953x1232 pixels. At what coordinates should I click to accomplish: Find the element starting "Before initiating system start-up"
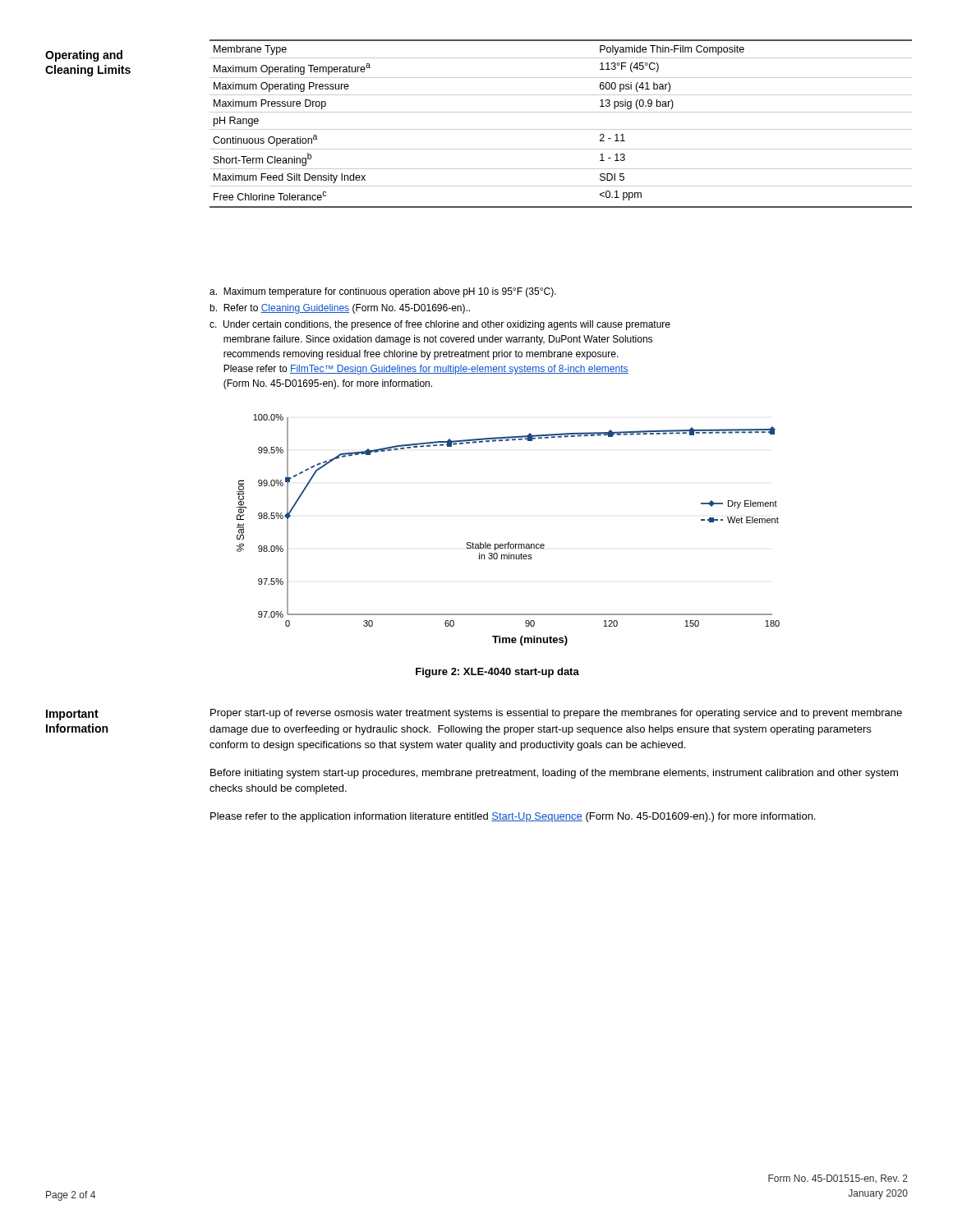[x=554, y=780]
